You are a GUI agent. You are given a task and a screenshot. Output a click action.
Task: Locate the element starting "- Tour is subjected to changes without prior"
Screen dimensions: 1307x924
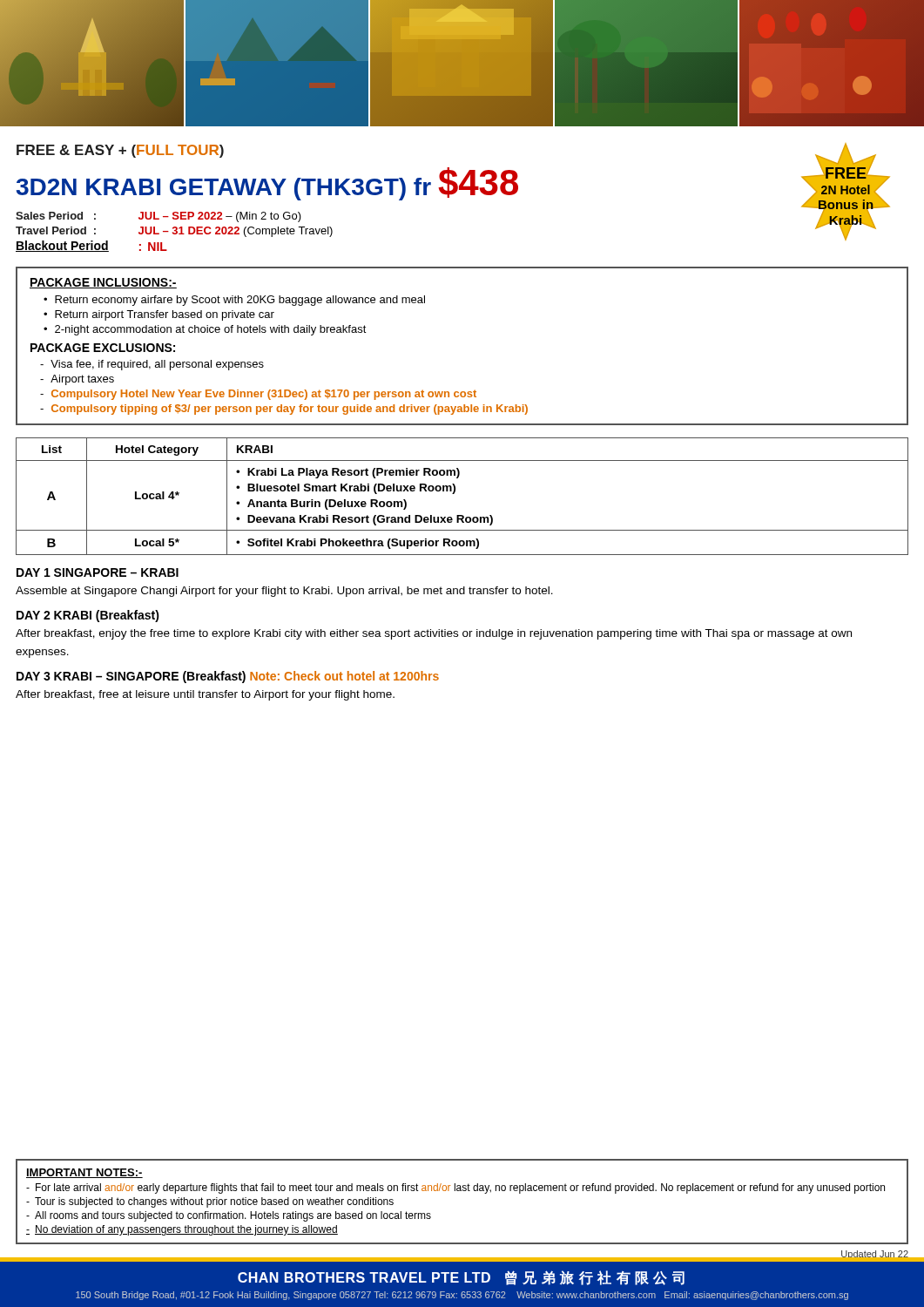click(x=210, y=1202)
